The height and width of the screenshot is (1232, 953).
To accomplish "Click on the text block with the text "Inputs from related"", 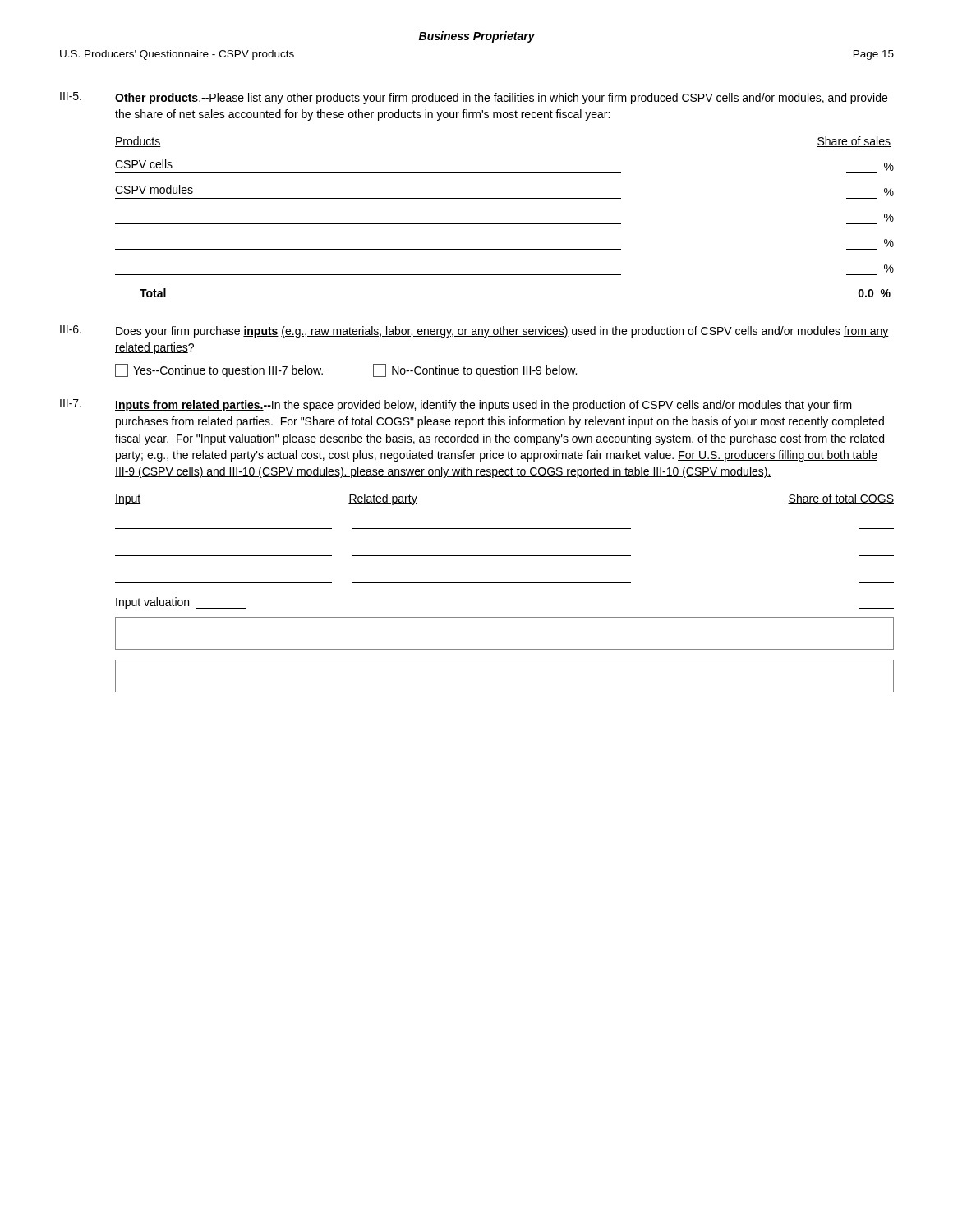I will (500, 438).
